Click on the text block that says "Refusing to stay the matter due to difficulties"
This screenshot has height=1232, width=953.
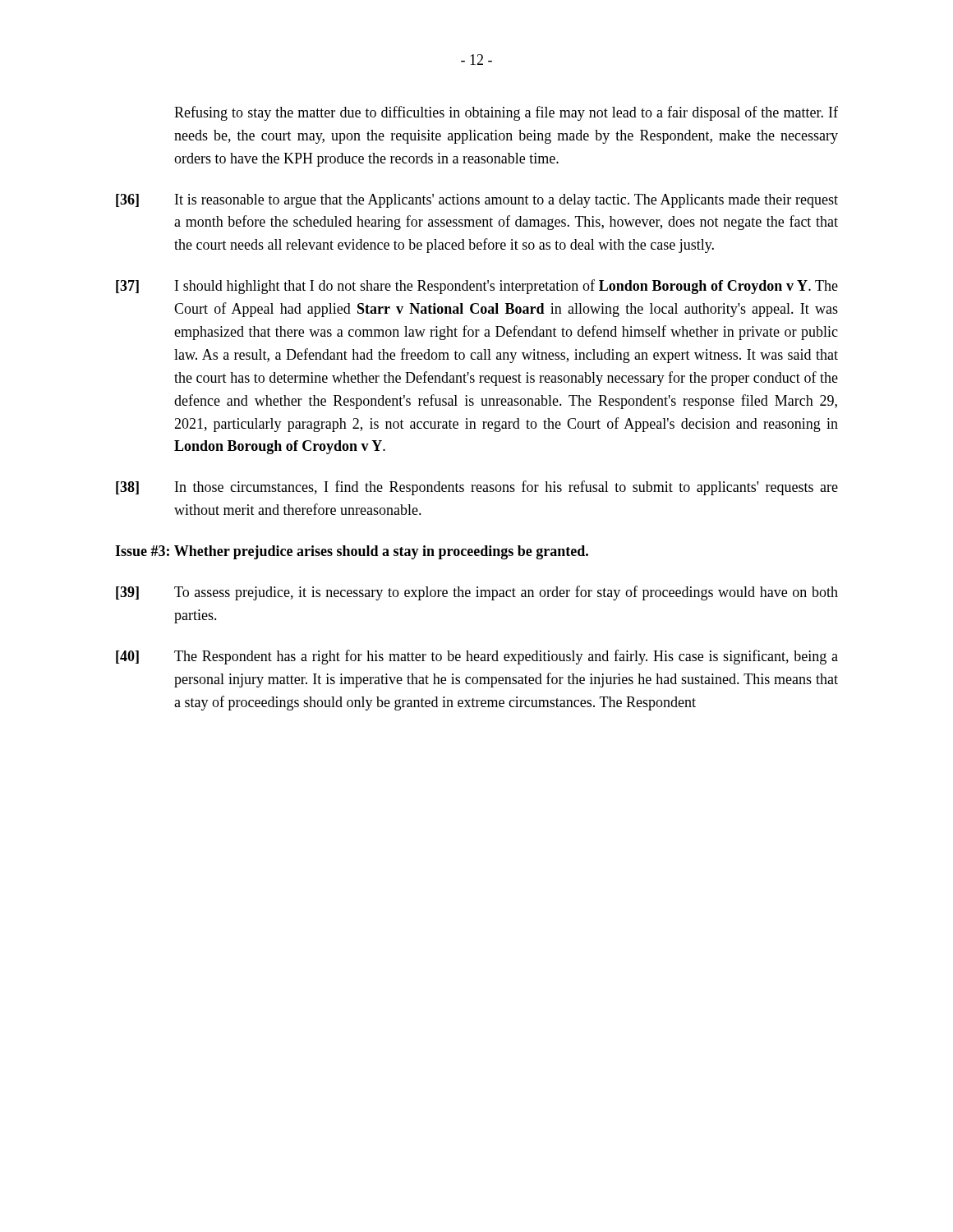(x=506, y=135)
